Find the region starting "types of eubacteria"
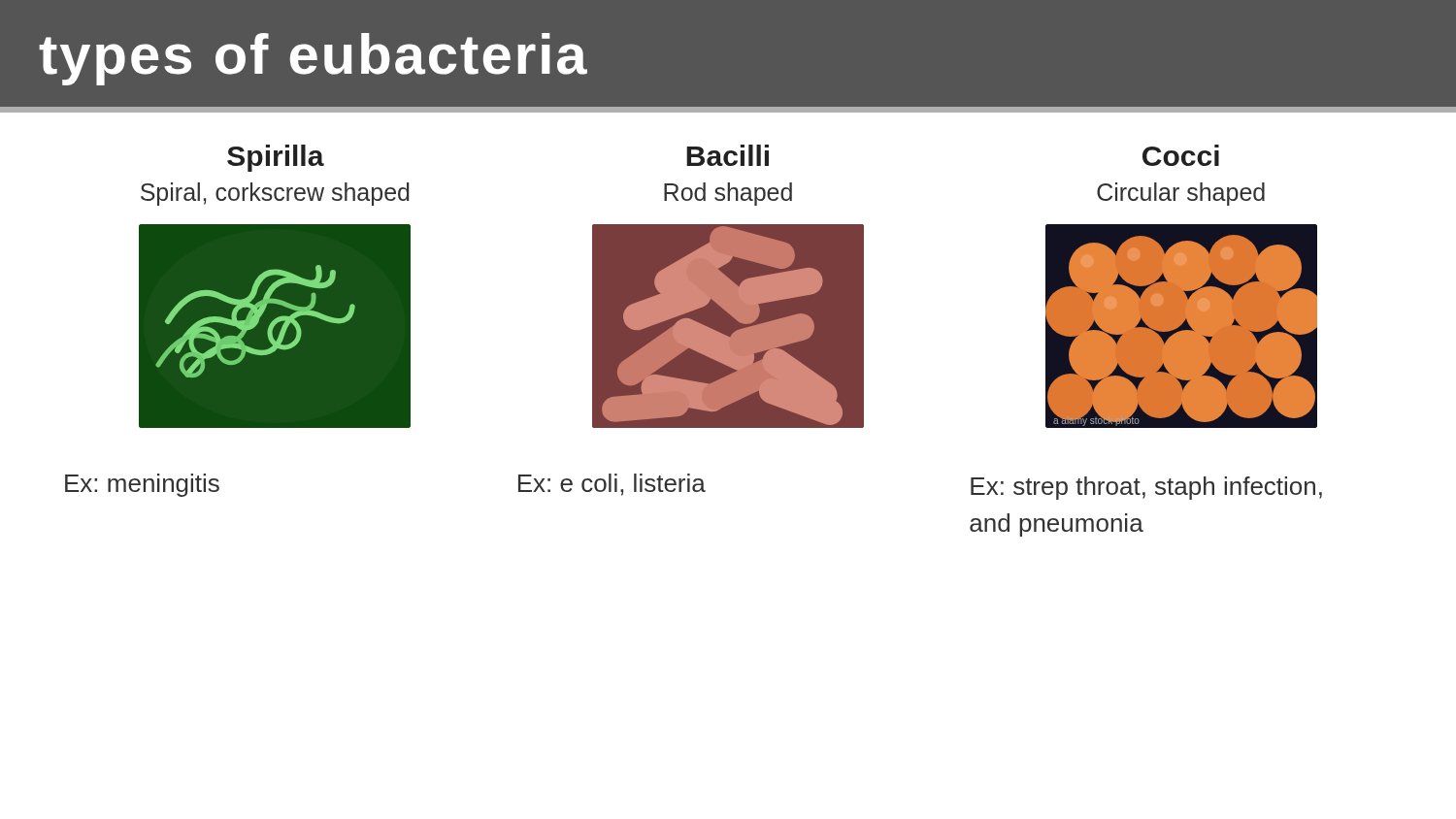Image resolution: width=1456 pixels, height=819 pixels. (314, 53)
